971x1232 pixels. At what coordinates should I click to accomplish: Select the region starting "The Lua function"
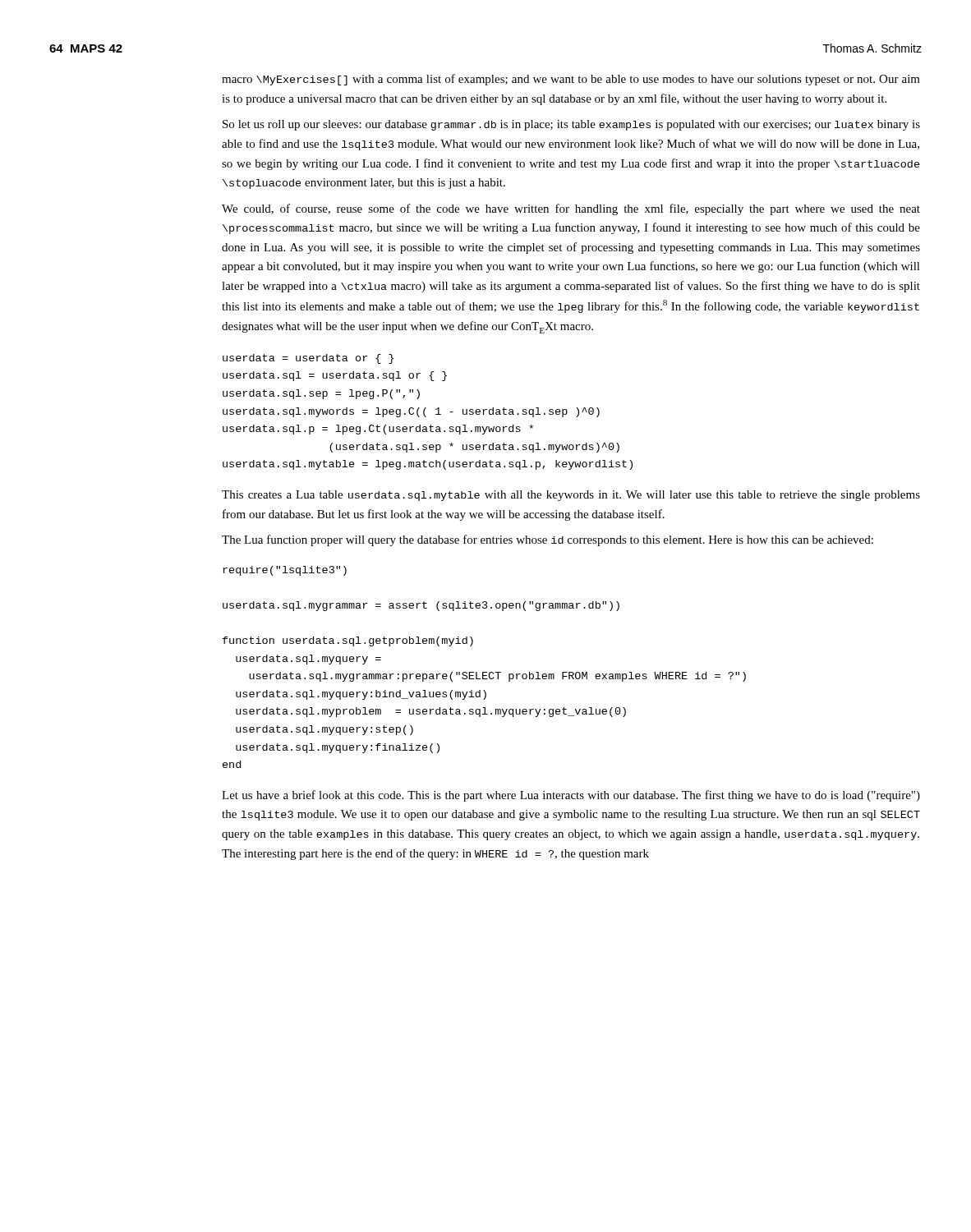tap(548, 540)
